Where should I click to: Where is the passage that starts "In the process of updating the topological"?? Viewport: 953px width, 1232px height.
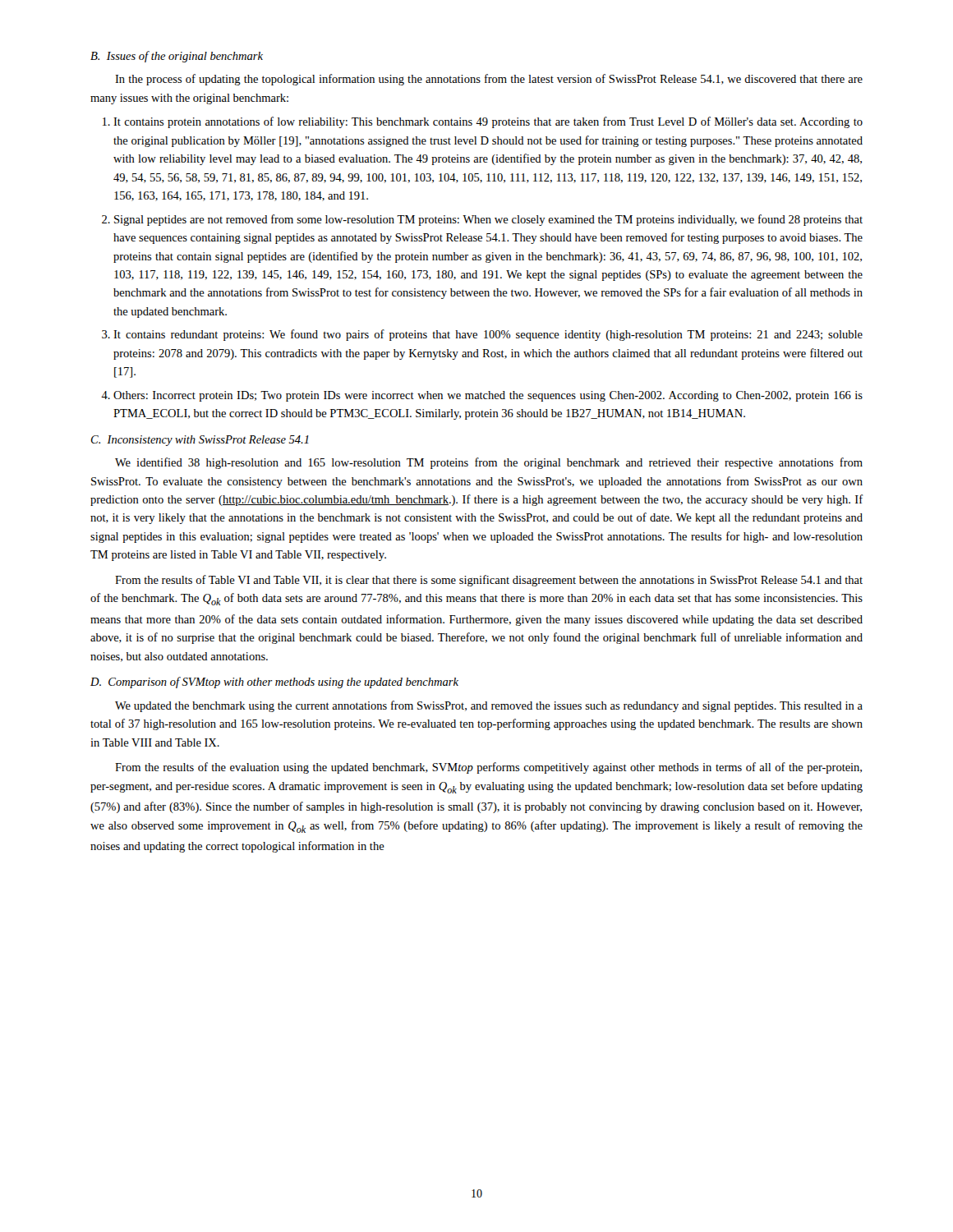click(476, 88)
